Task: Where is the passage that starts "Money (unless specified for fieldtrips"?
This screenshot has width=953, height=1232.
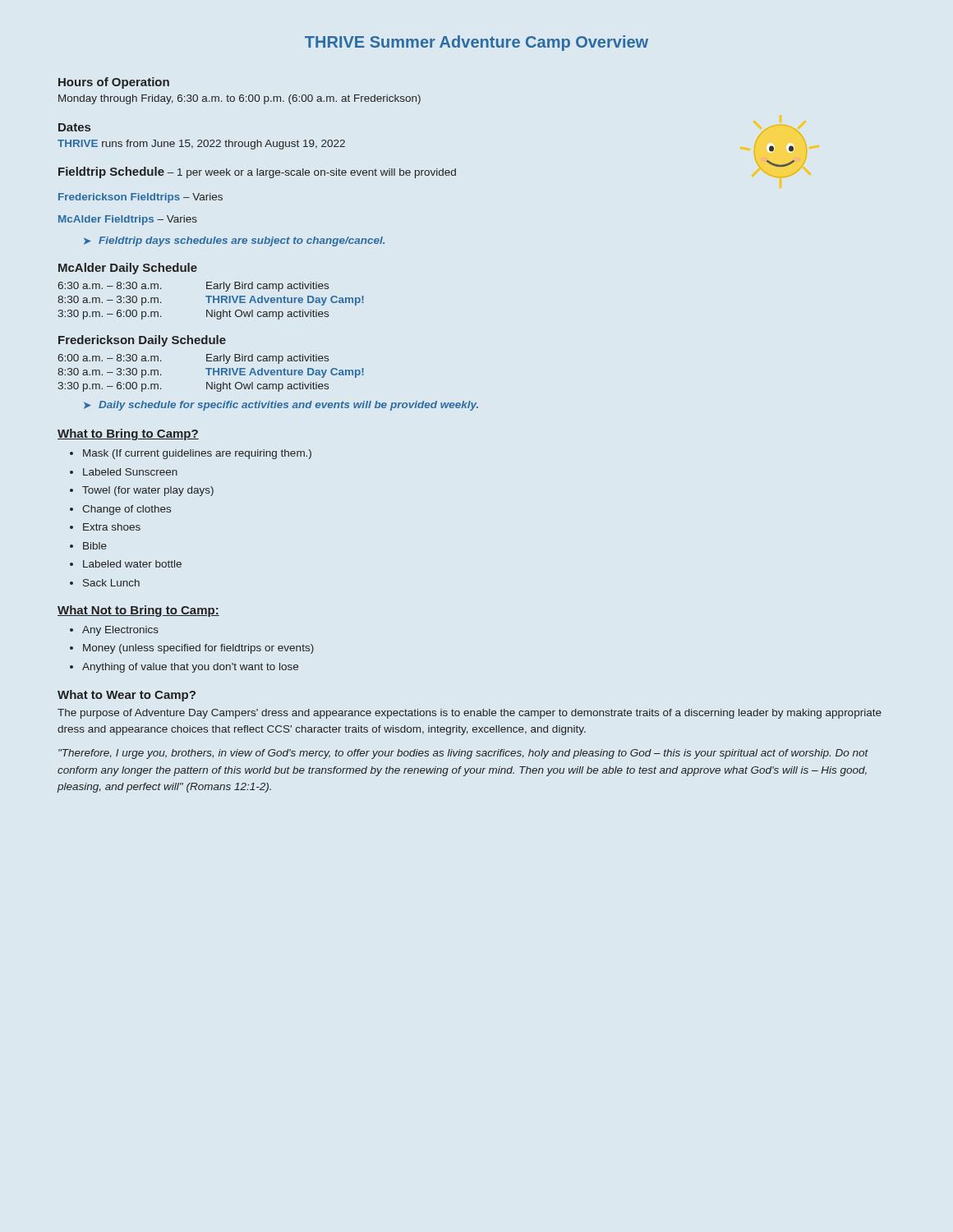Action: click(198, 648)
